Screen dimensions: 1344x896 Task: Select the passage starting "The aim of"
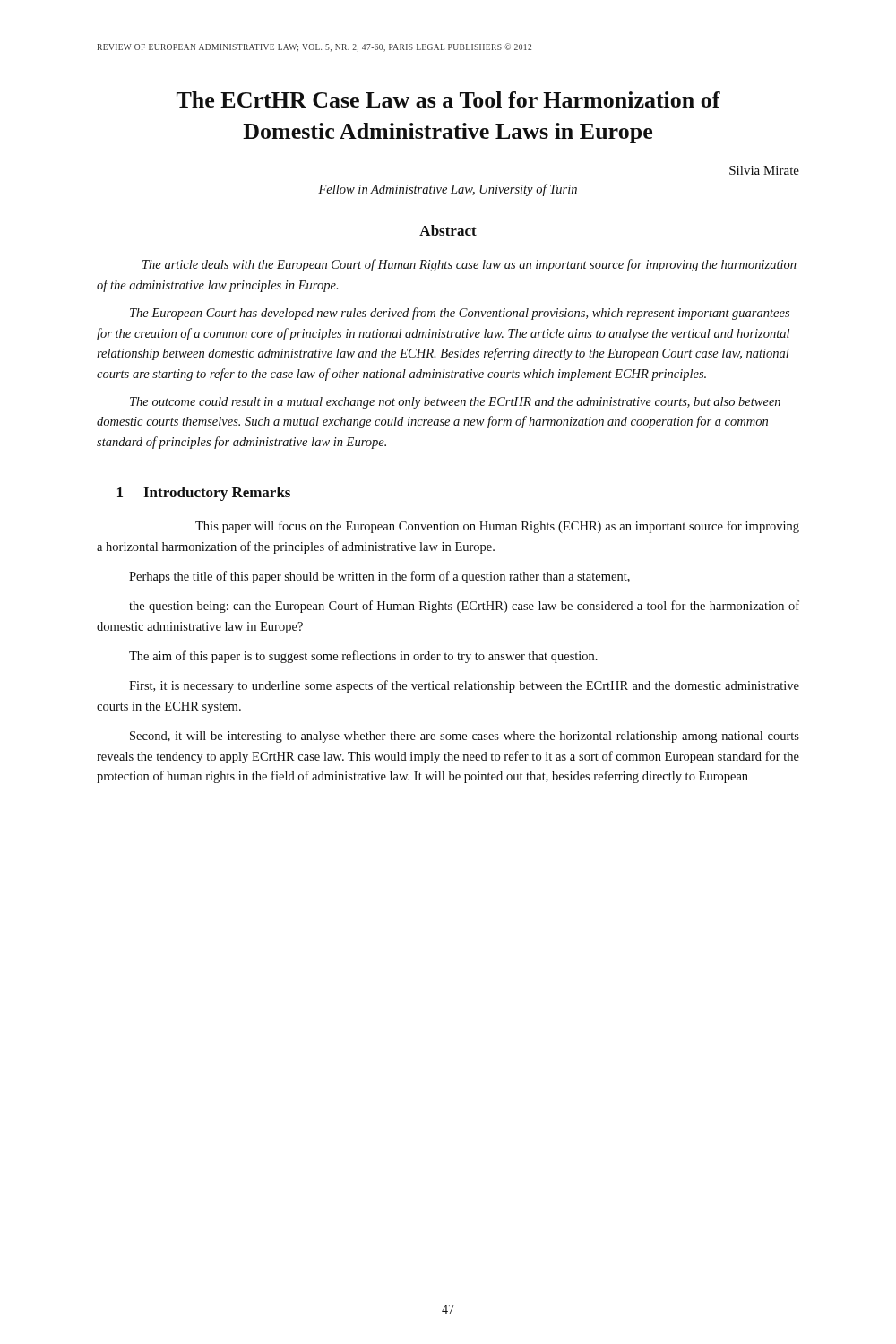364,656
